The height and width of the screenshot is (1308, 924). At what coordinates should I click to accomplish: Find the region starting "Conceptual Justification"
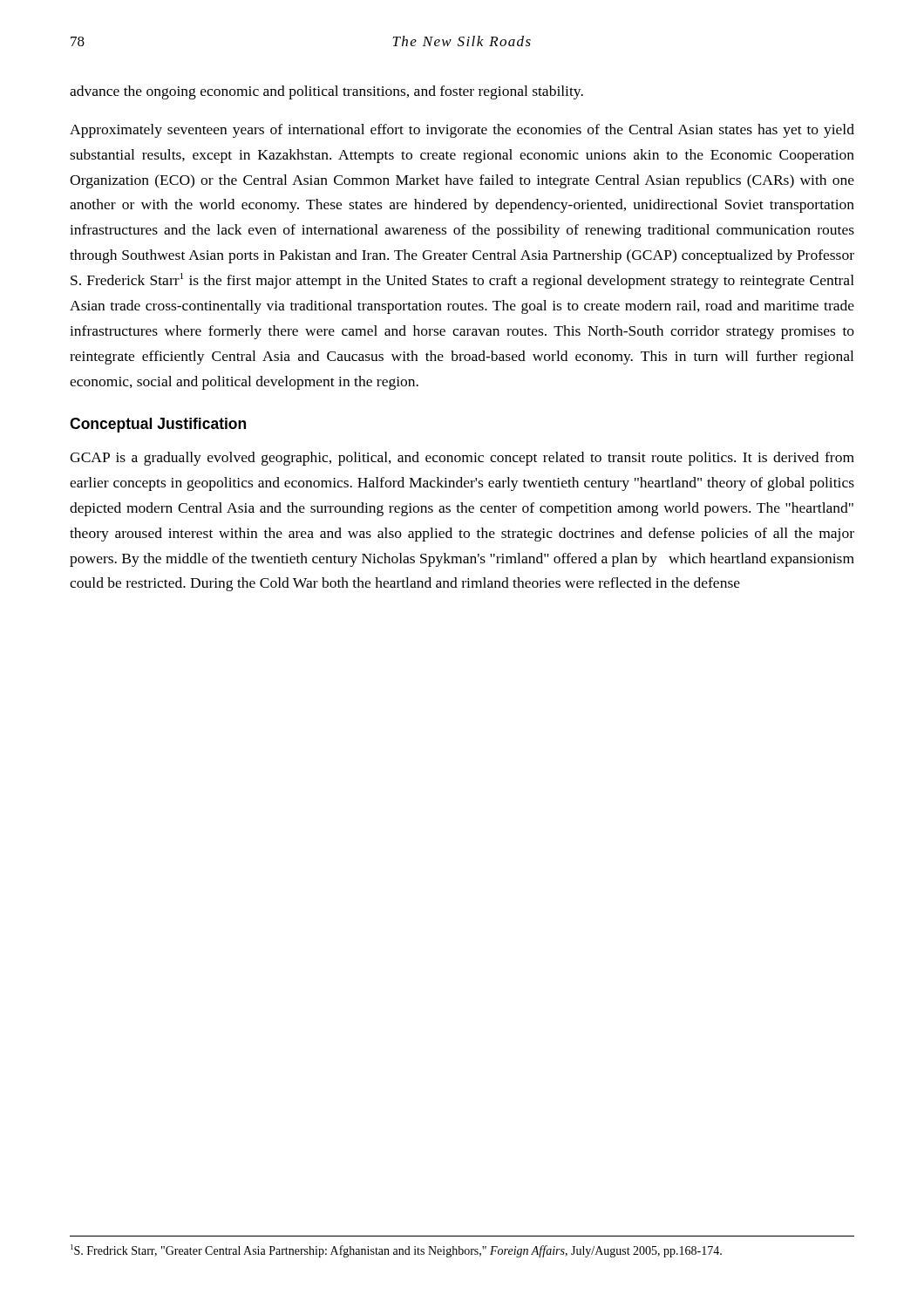[x=158, y=424]
